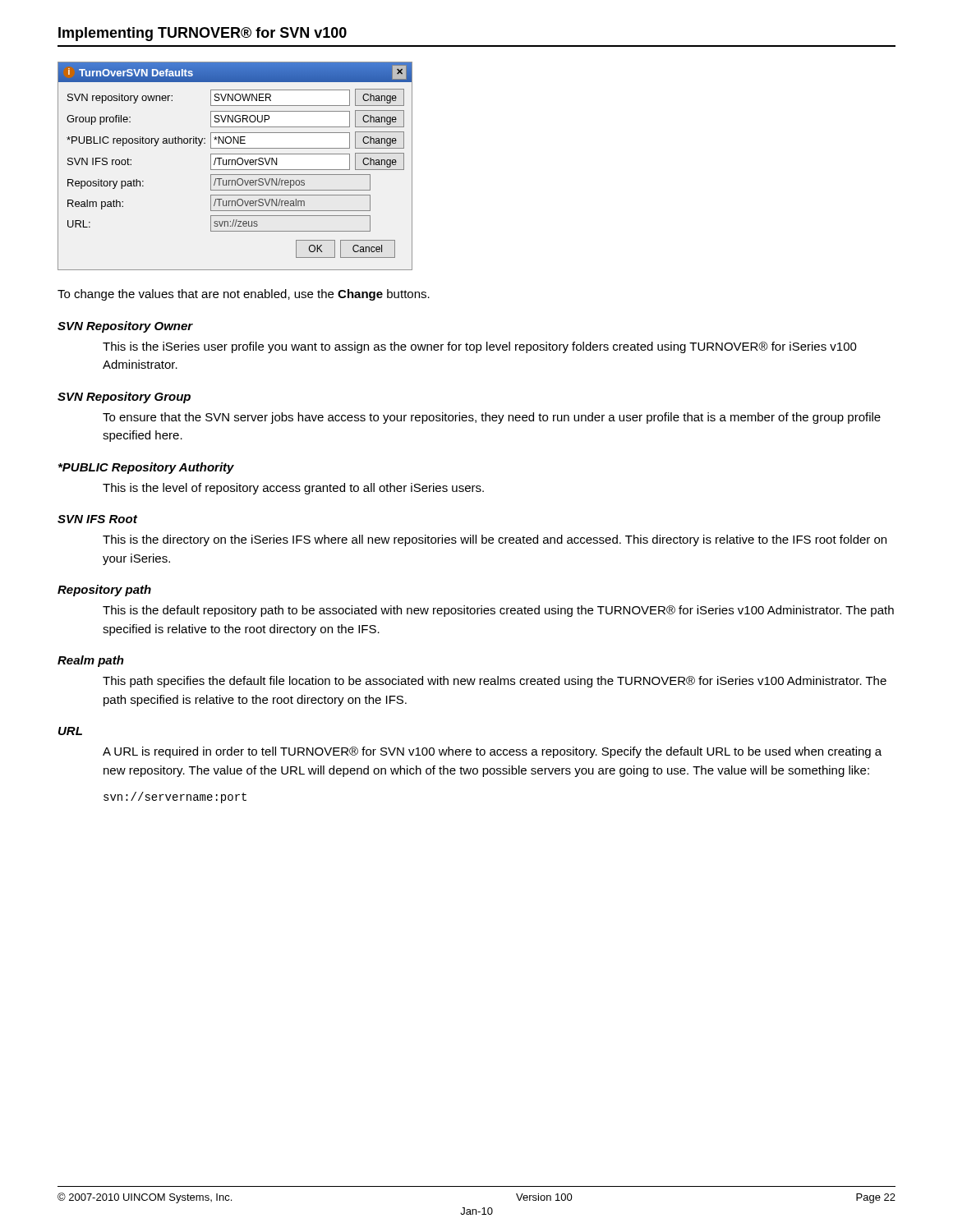The image size is (953, 1232).
Task: Click on the text block starting "*PUBLIC Repository Authority"
Action: [146, 466]
